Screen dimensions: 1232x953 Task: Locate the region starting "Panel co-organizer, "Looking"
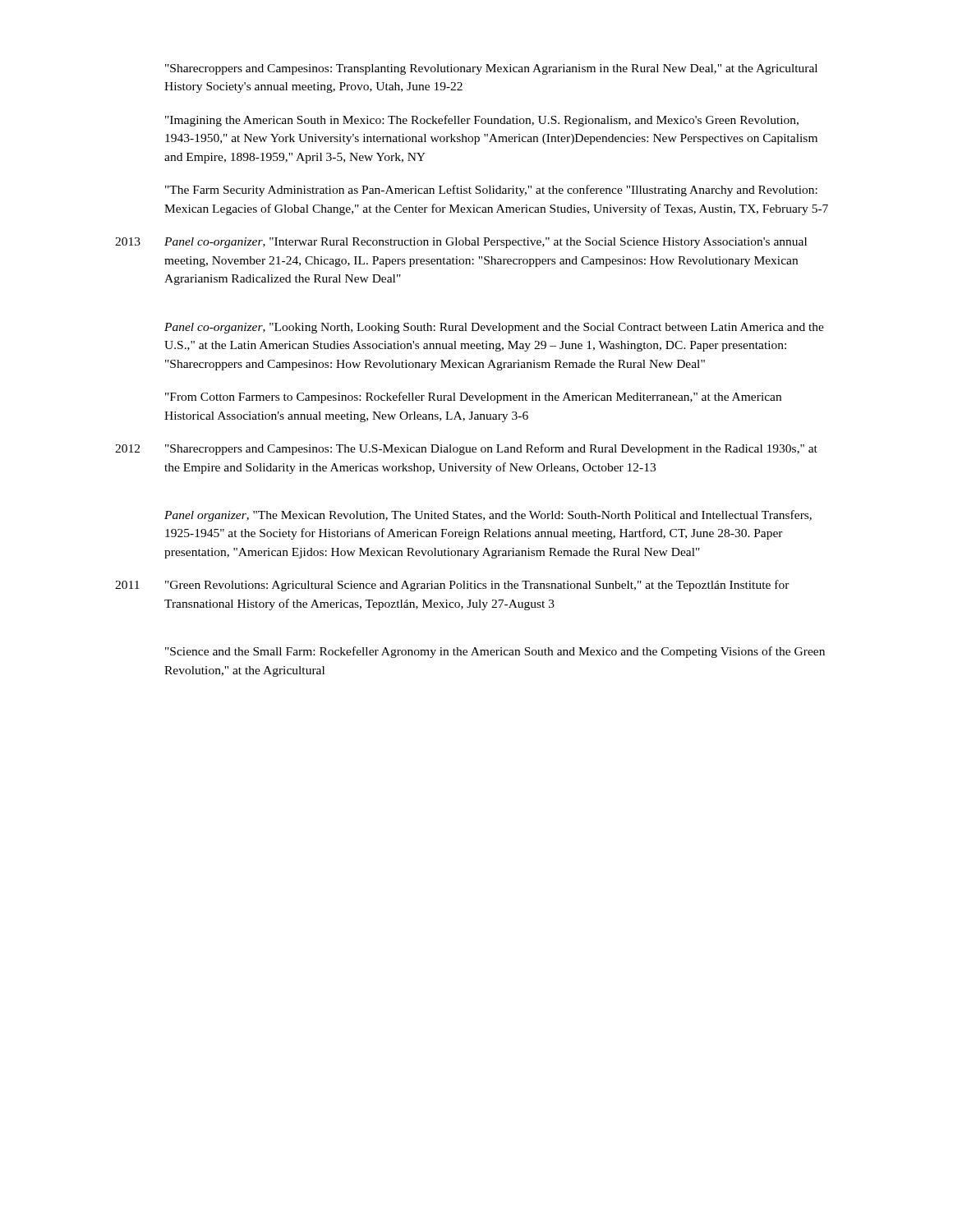coord(497,345)
